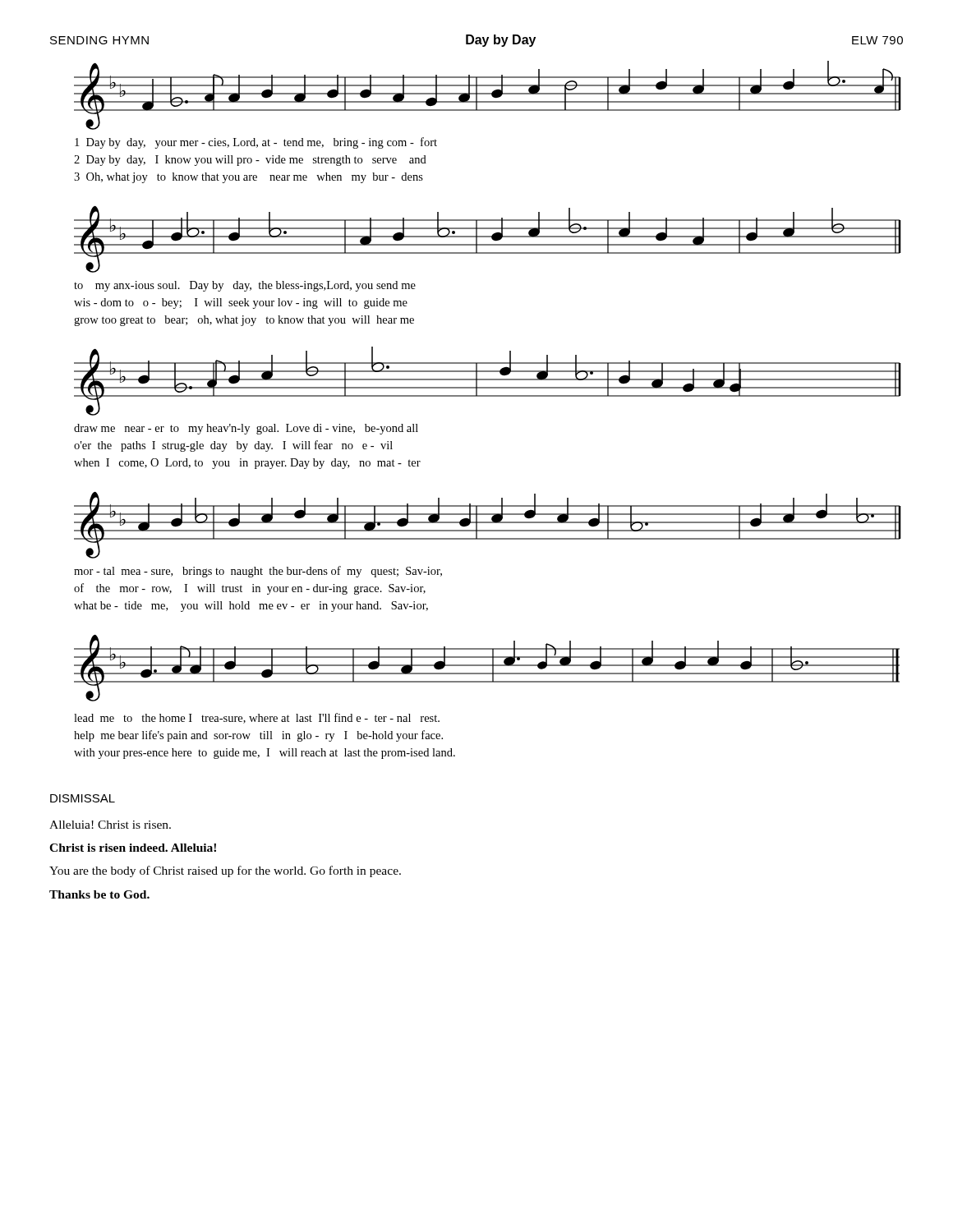Viewport: 953px width, 1232px height.
Task: Locate the block of text that opens with "You are the"
Action: (225, 871)
